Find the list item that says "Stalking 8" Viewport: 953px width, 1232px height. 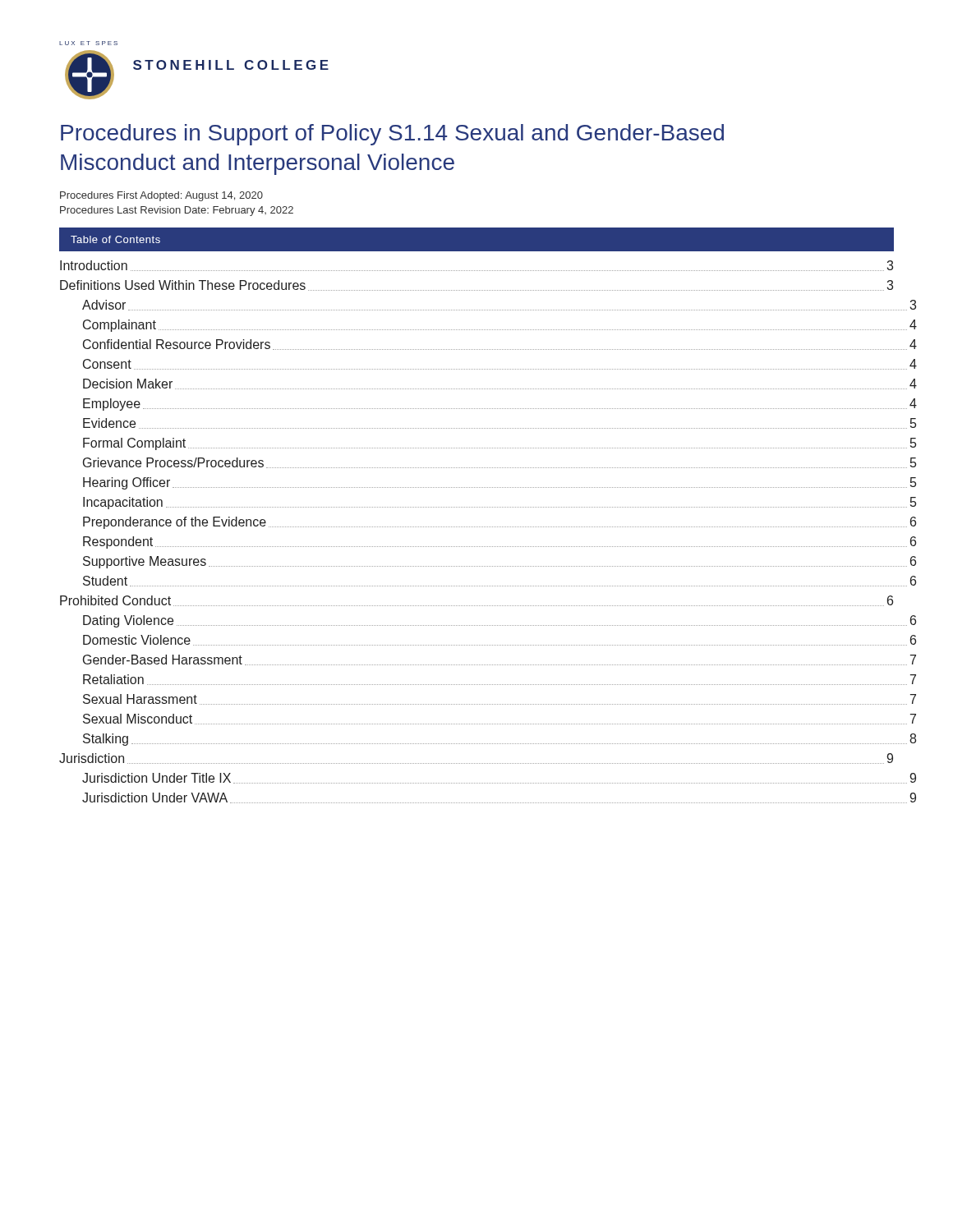pos(500,739)
